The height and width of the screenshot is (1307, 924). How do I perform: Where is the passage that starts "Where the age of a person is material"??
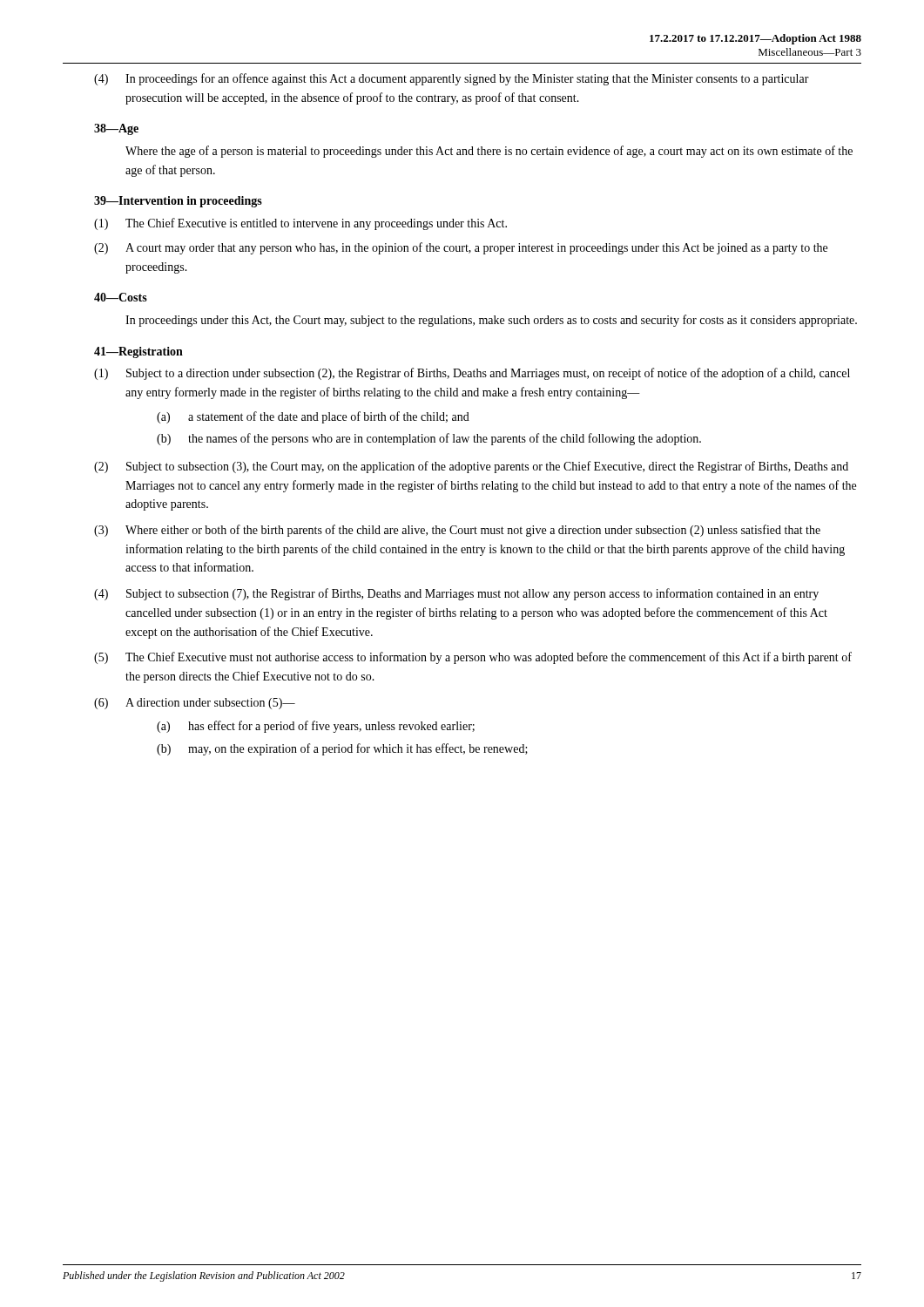pyautogui.click(x=493, y=161)
